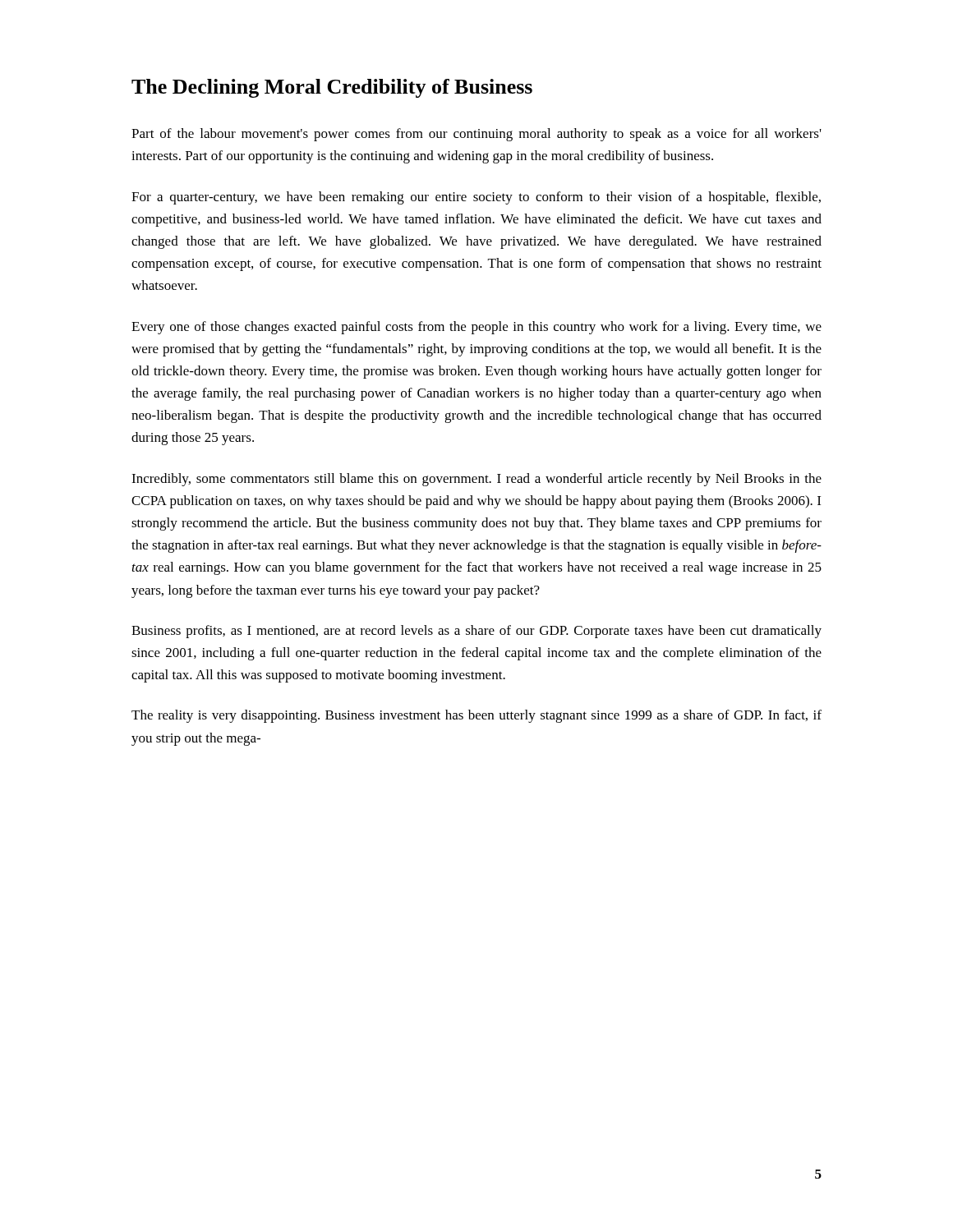The height and width of the screenshot is (1232, 953).
Task: Point to the text starting "Every one of those"
Action: point(476,382)
